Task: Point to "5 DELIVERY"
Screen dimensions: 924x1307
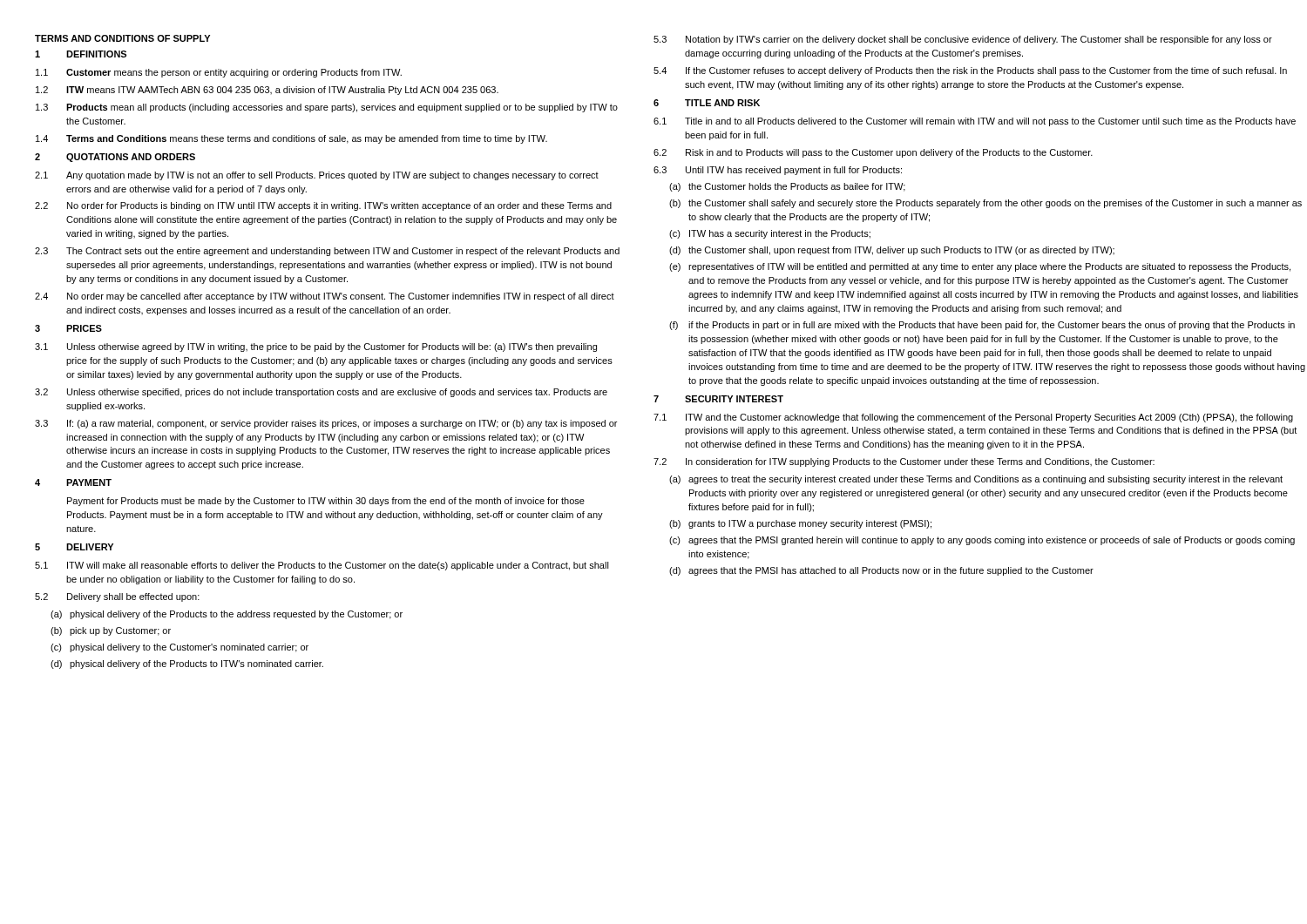Action: pos(74,547)
